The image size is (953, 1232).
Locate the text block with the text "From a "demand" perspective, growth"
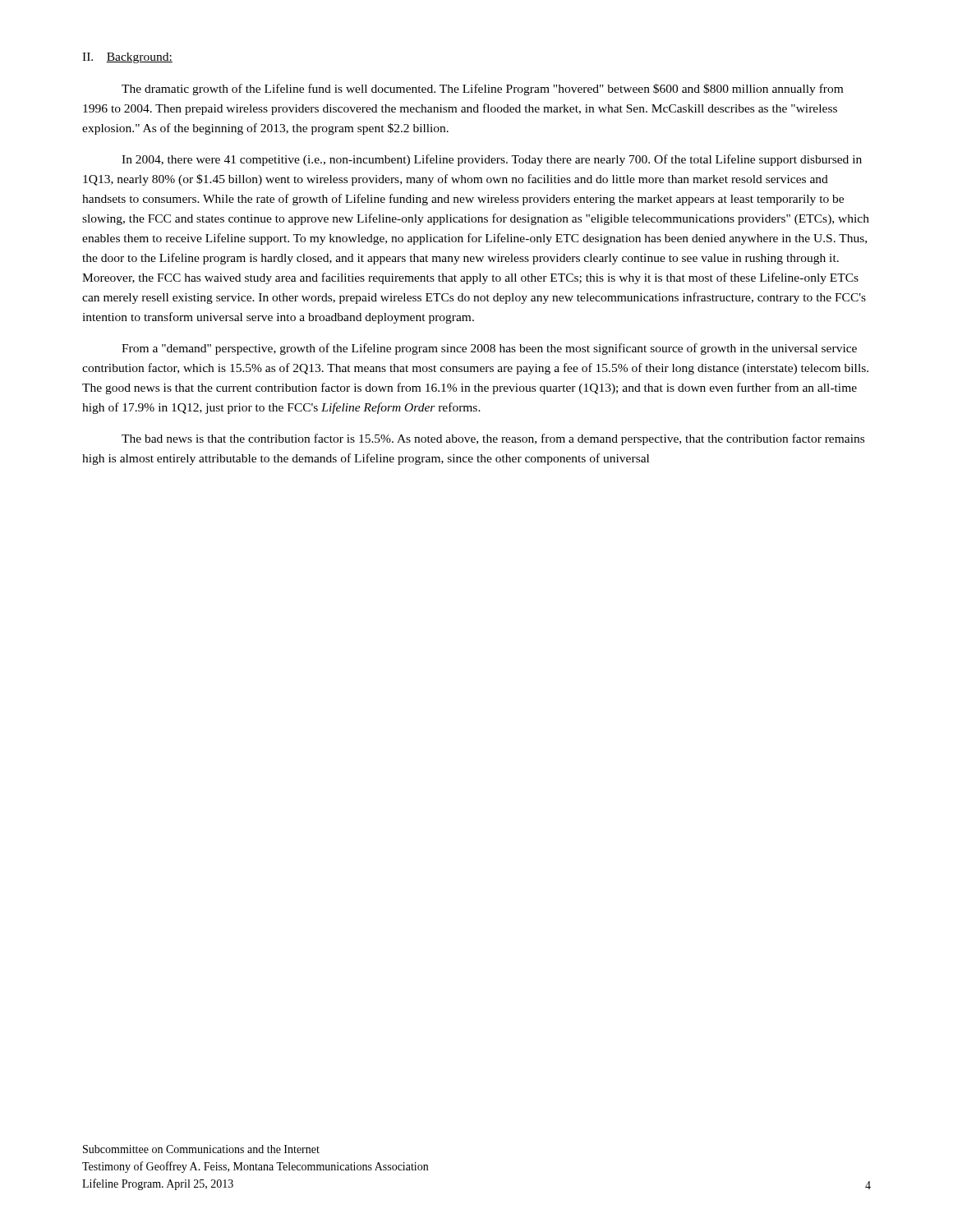tap(476, 378)
